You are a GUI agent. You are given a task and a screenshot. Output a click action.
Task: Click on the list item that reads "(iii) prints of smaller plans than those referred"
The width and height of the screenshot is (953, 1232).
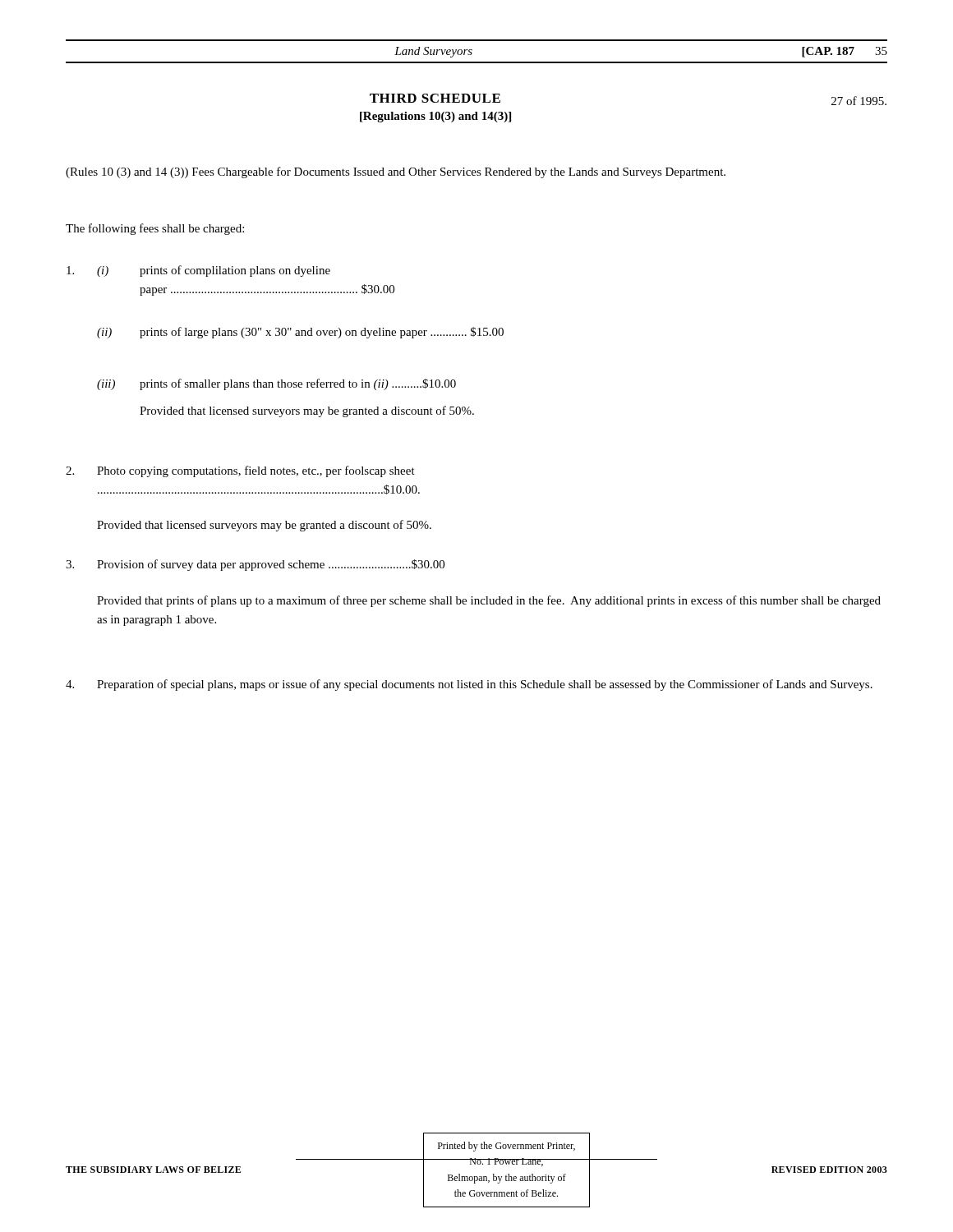(x=476, y=398)
